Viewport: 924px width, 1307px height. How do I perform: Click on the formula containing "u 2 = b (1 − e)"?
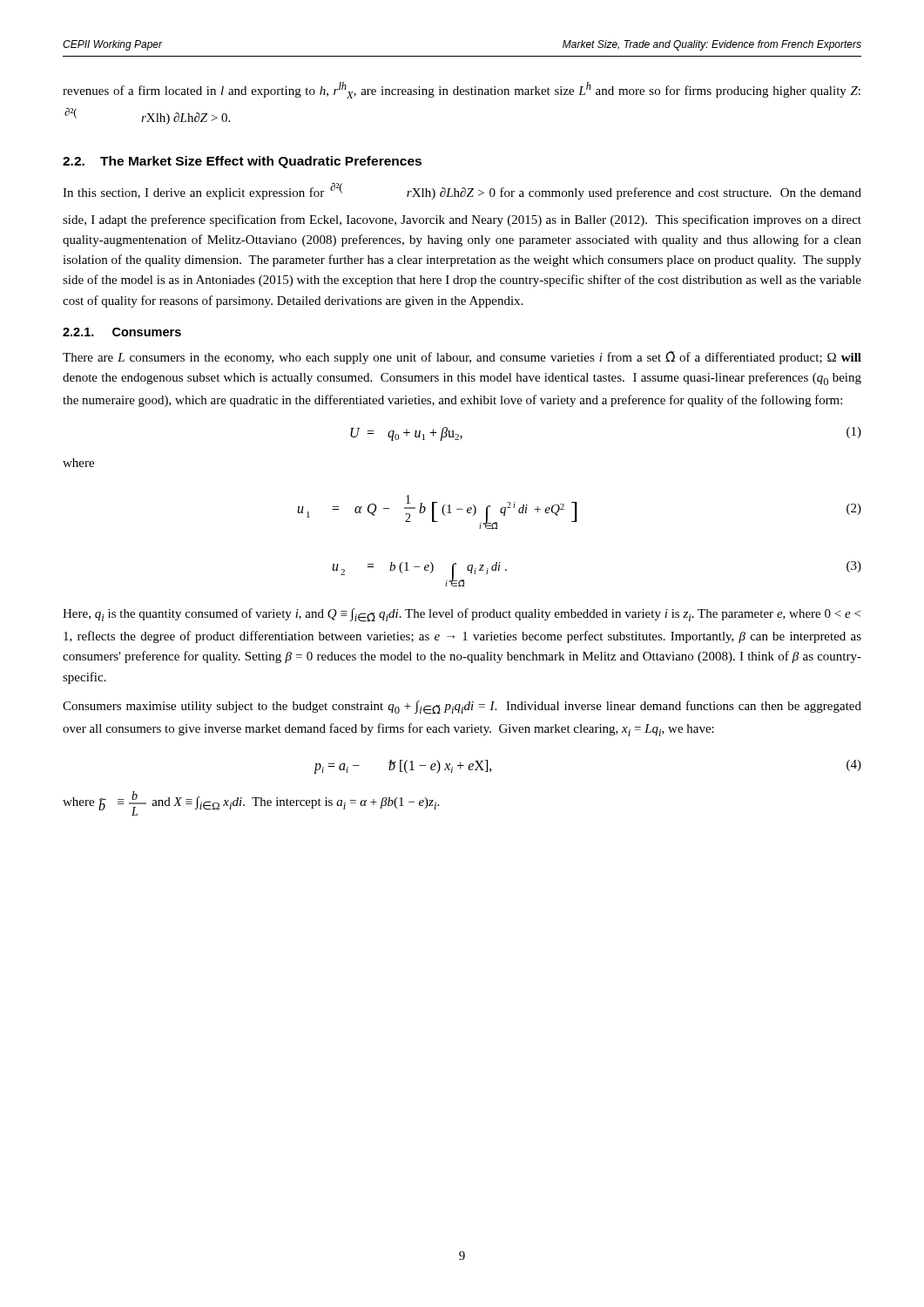pyautogui.click(x=431, y=573)
